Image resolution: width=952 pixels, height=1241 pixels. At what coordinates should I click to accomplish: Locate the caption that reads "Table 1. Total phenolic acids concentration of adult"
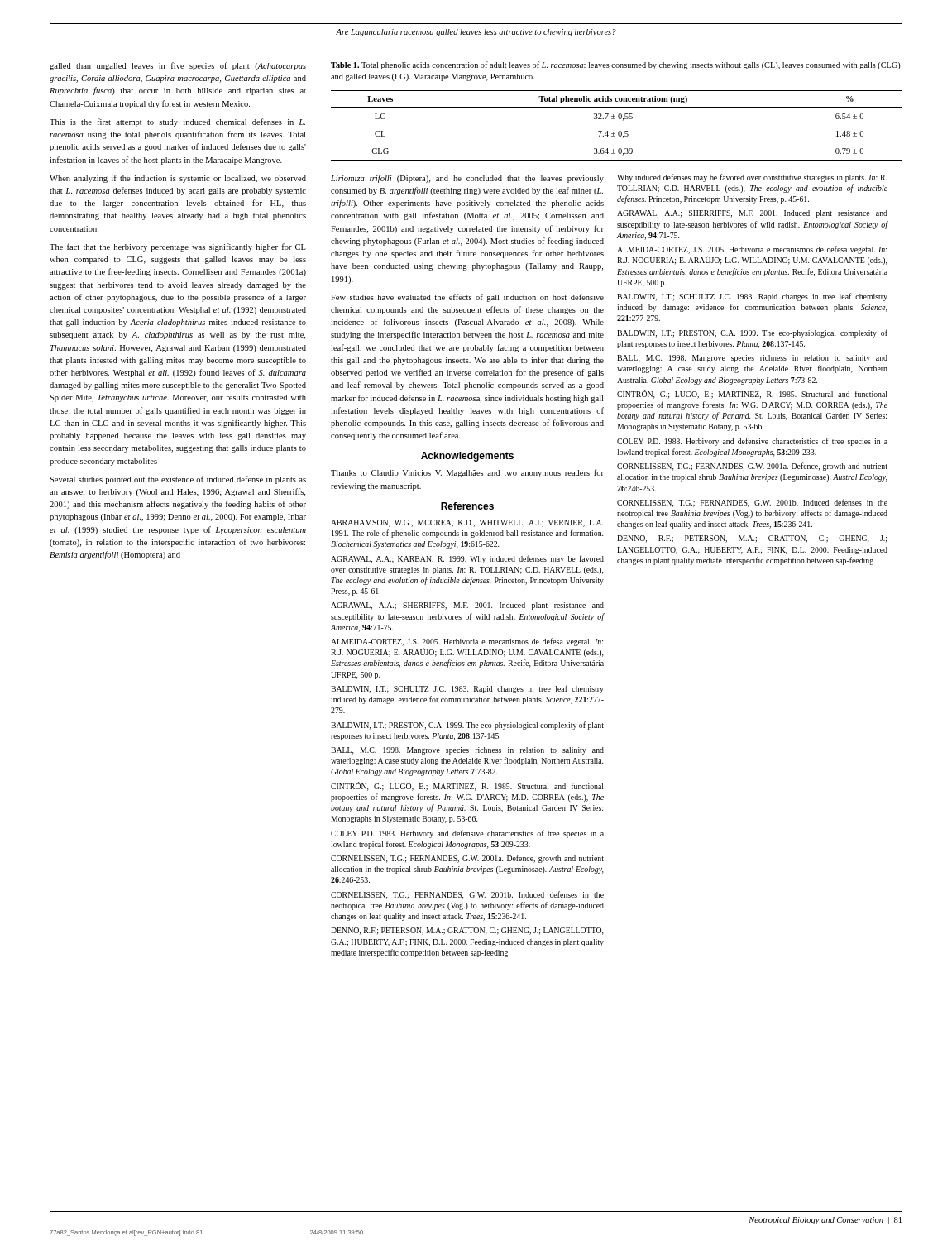click(616, 71)
